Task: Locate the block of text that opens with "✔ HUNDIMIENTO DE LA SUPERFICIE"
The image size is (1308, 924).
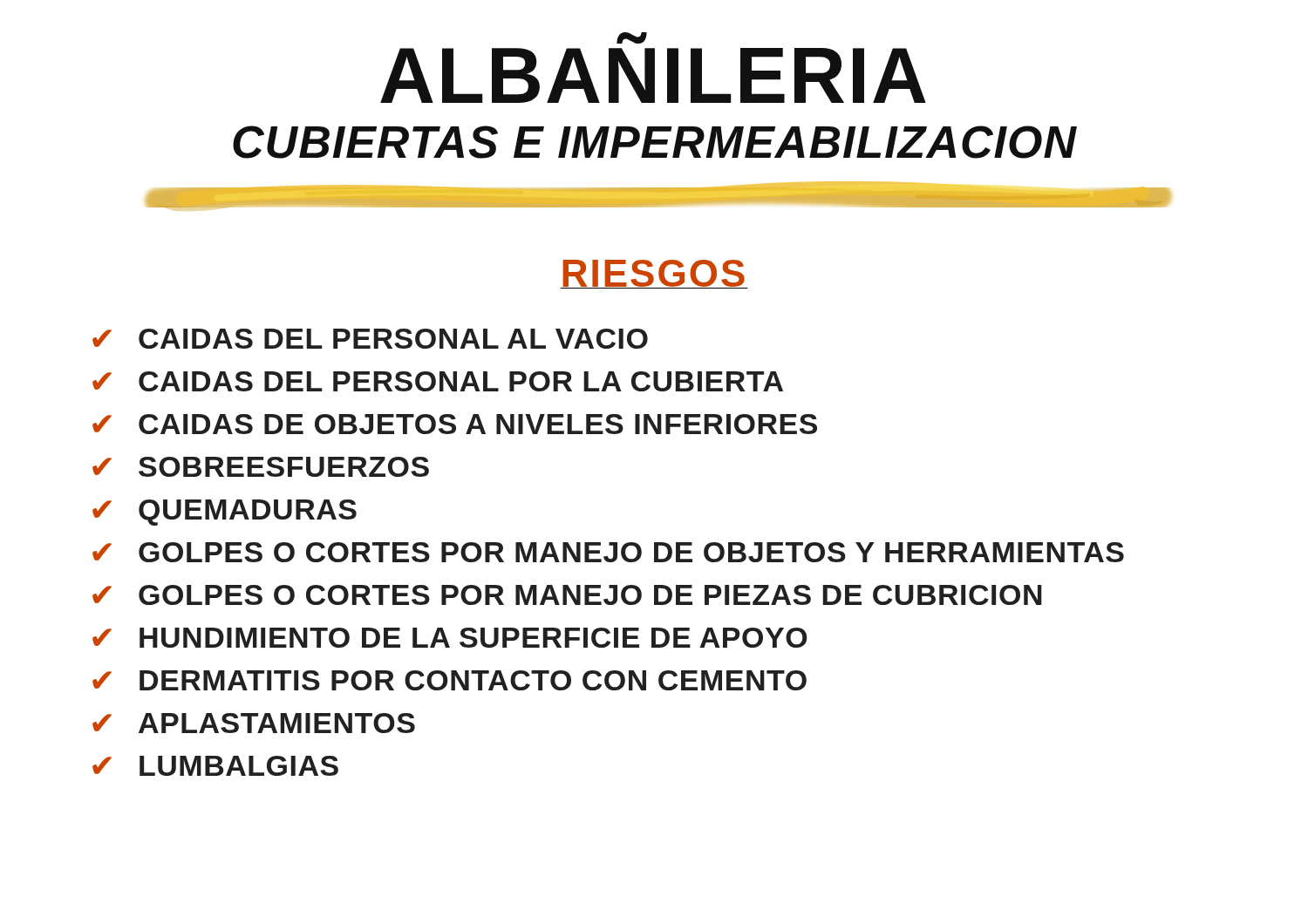Action: (x=448, y=637)
